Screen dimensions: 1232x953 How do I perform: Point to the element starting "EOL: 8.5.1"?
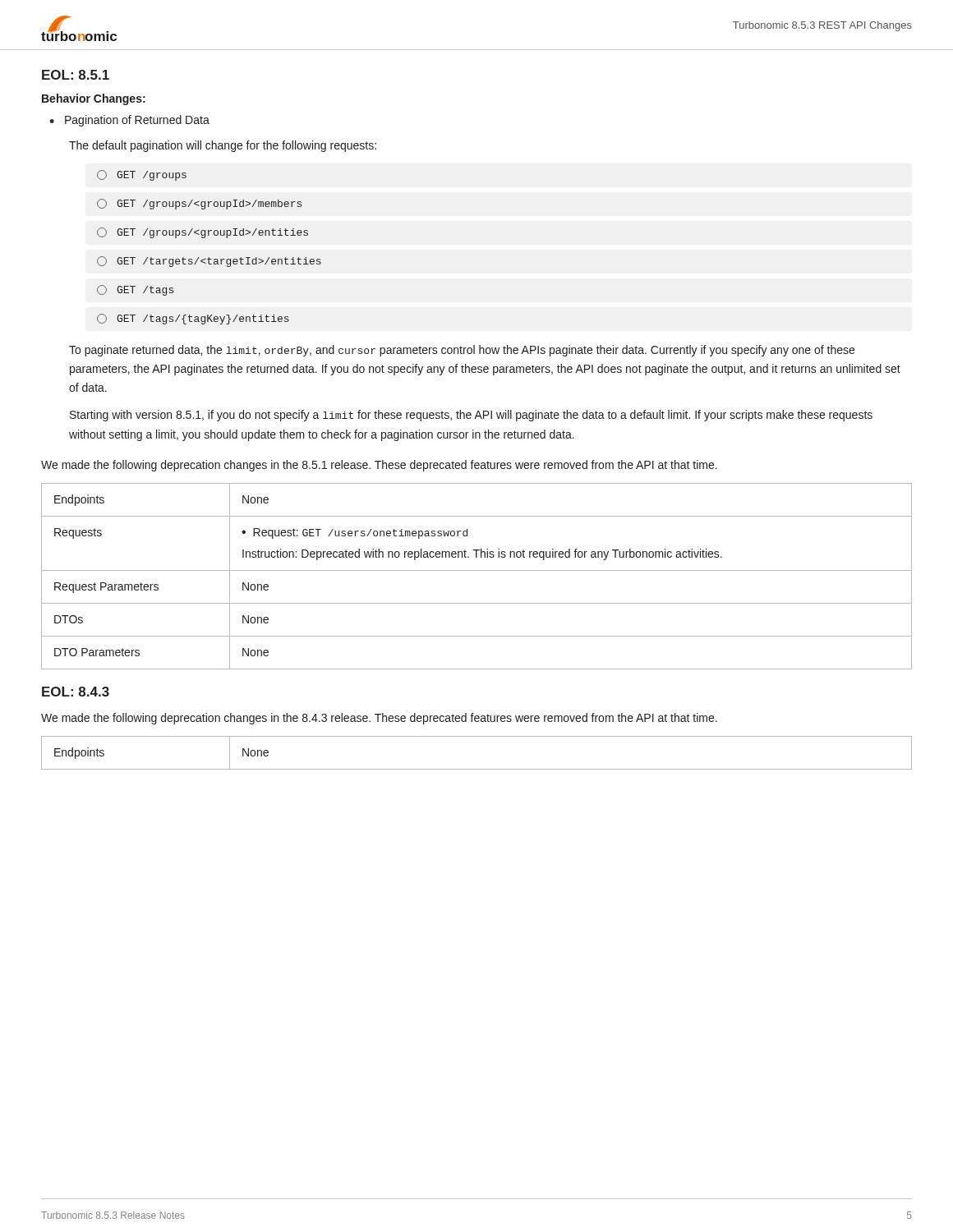pos(75,75)
